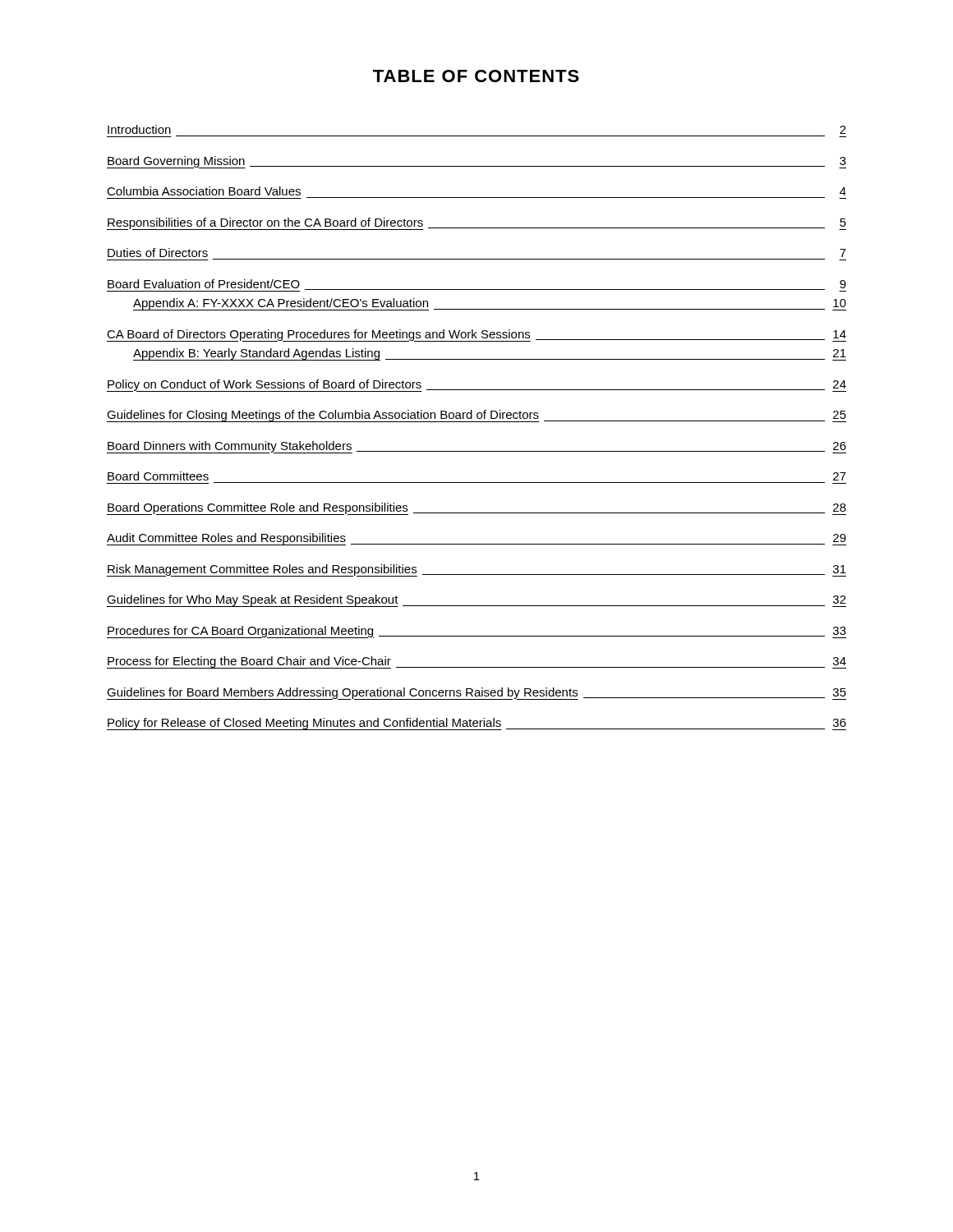Find the list item with the text "Policy on Conduct of Work Sessions of Board"
This screenshot has height=1232, width=953.
coord(476,384)
